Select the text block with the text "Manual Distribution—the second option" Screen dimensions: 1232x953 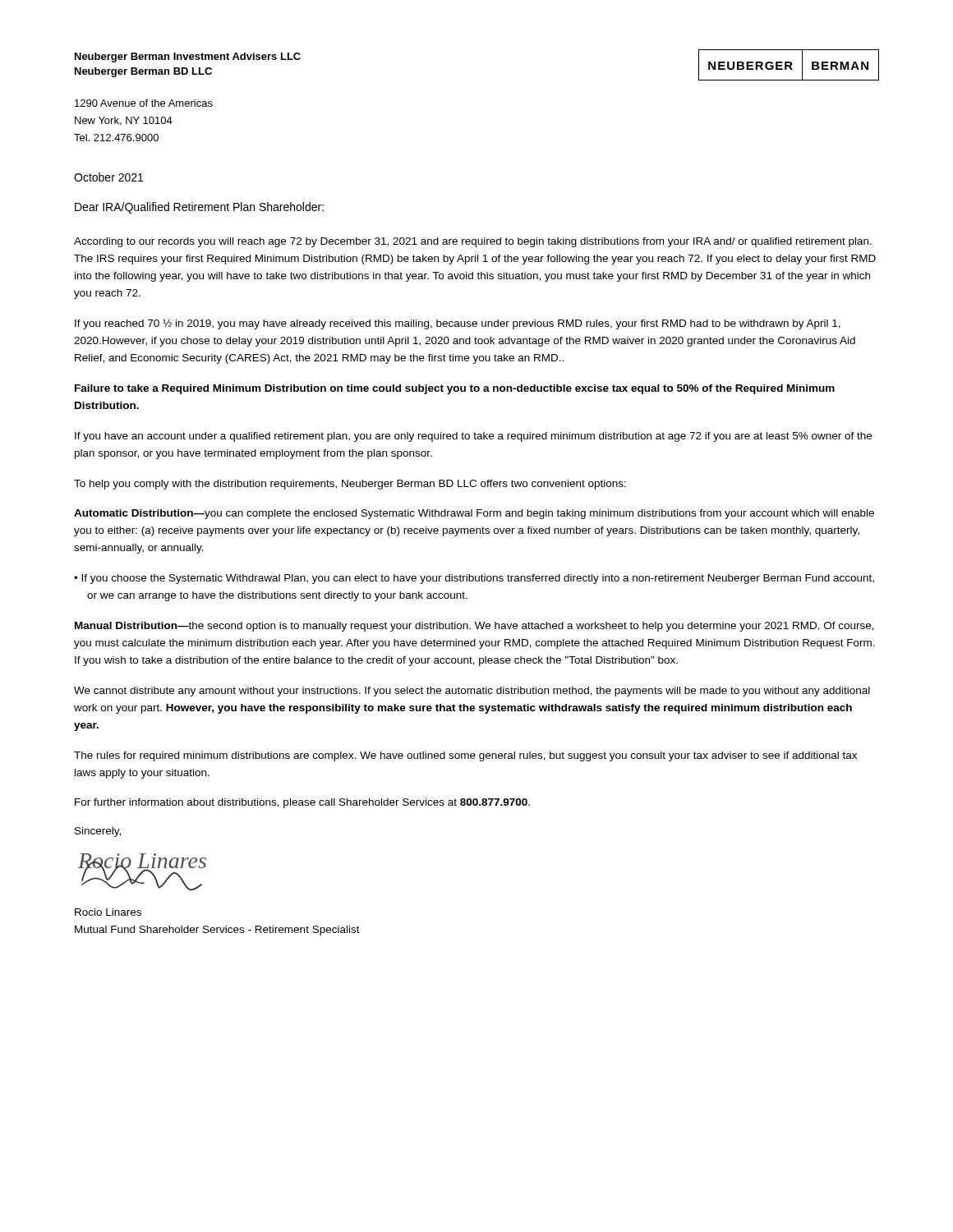(476, 643)
